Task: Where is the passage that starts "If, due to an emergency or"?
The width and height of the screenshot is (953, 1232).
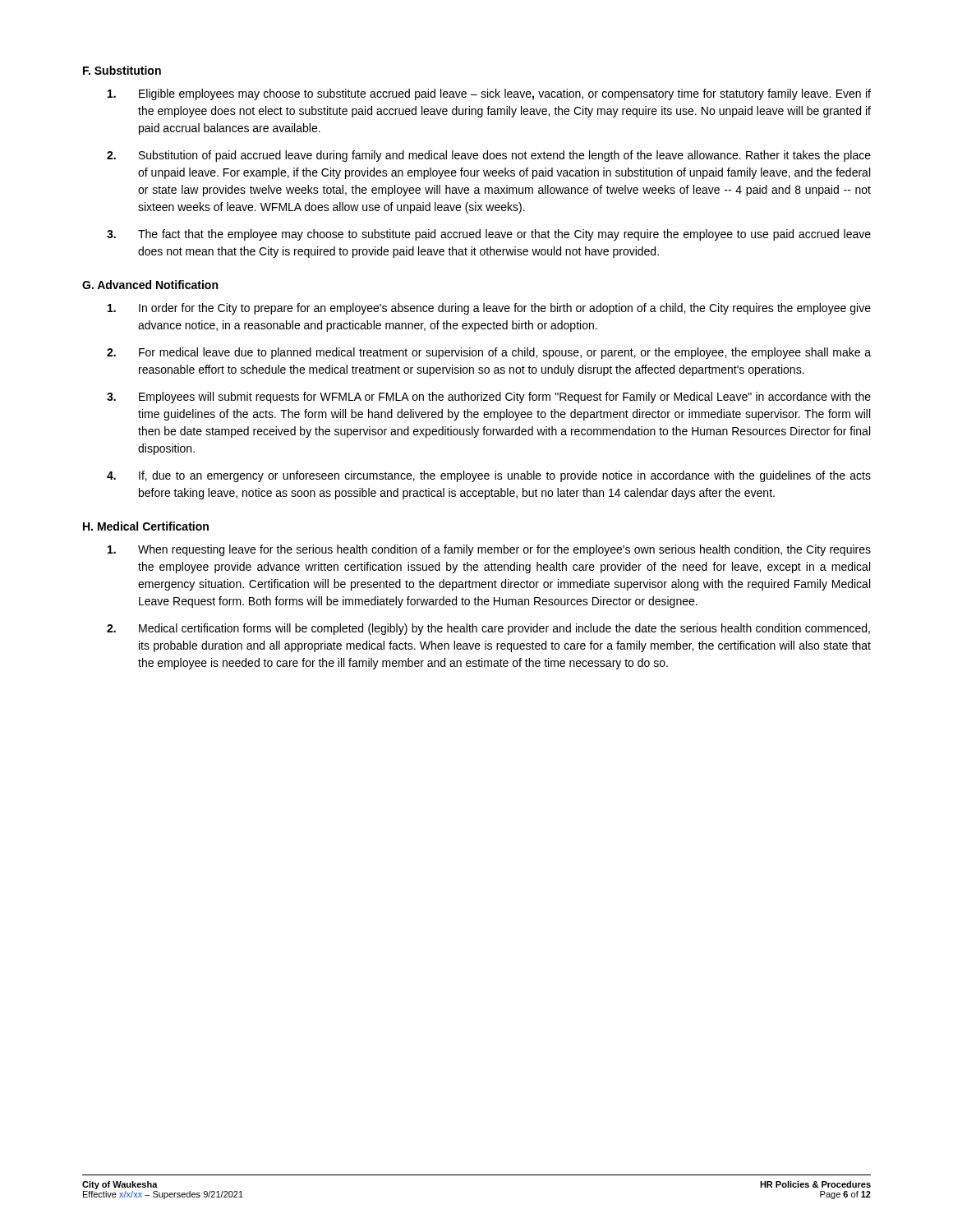Action: (504, 485)
